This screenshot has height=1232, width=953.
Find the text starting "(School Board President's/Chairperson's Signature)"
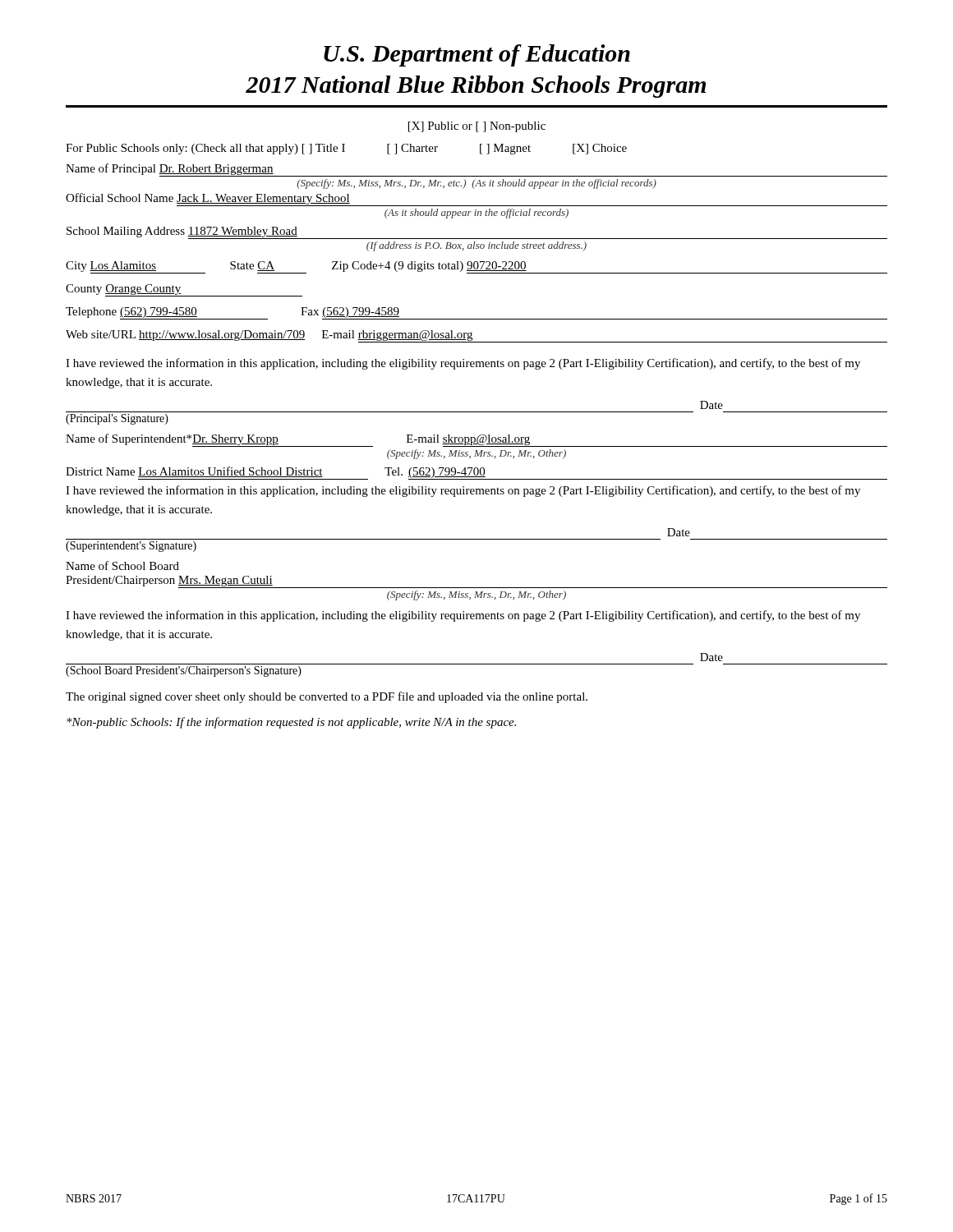click(184, 671)
